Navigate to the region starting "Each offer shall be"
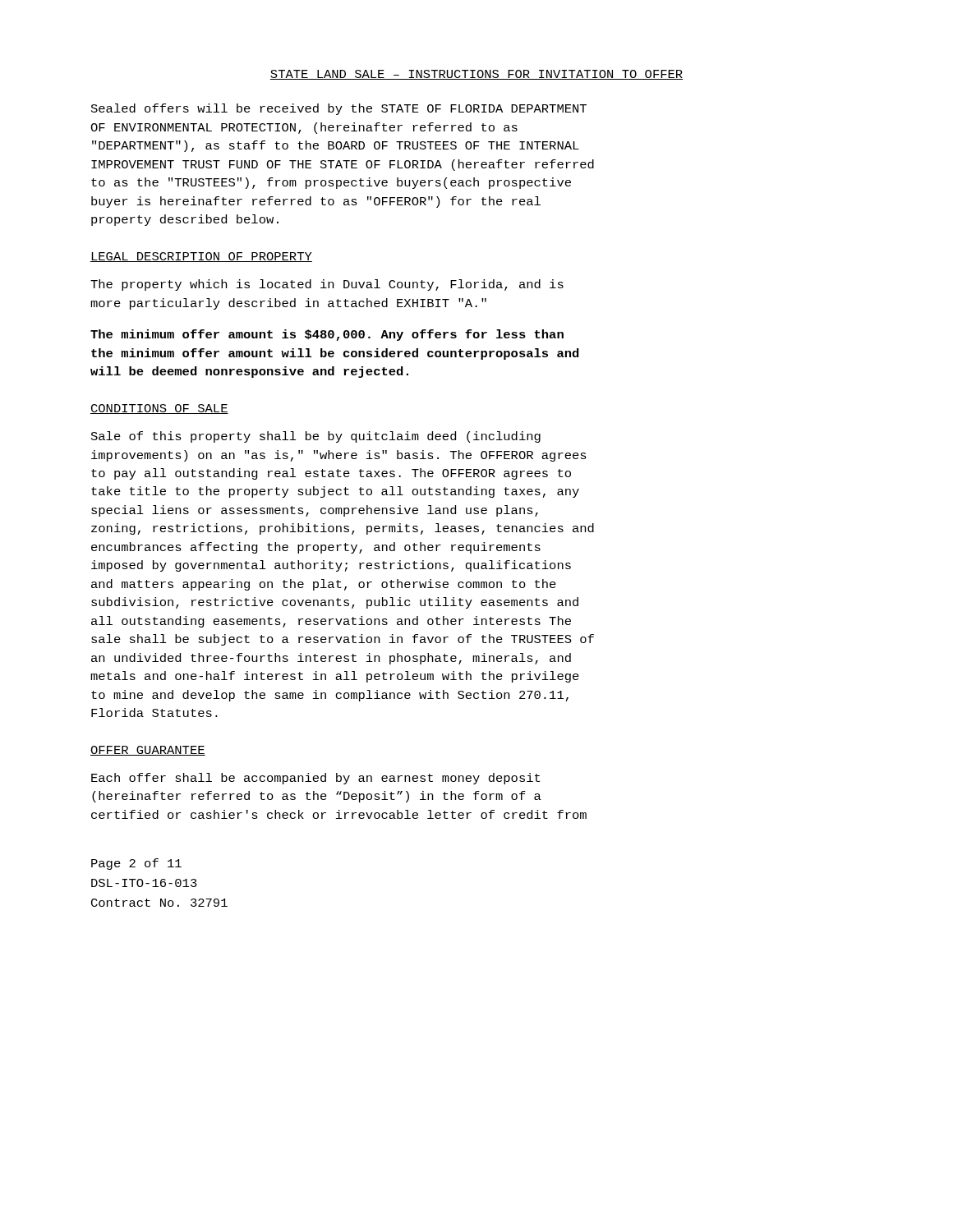953x1232 pixels. [x=339, y=797]
